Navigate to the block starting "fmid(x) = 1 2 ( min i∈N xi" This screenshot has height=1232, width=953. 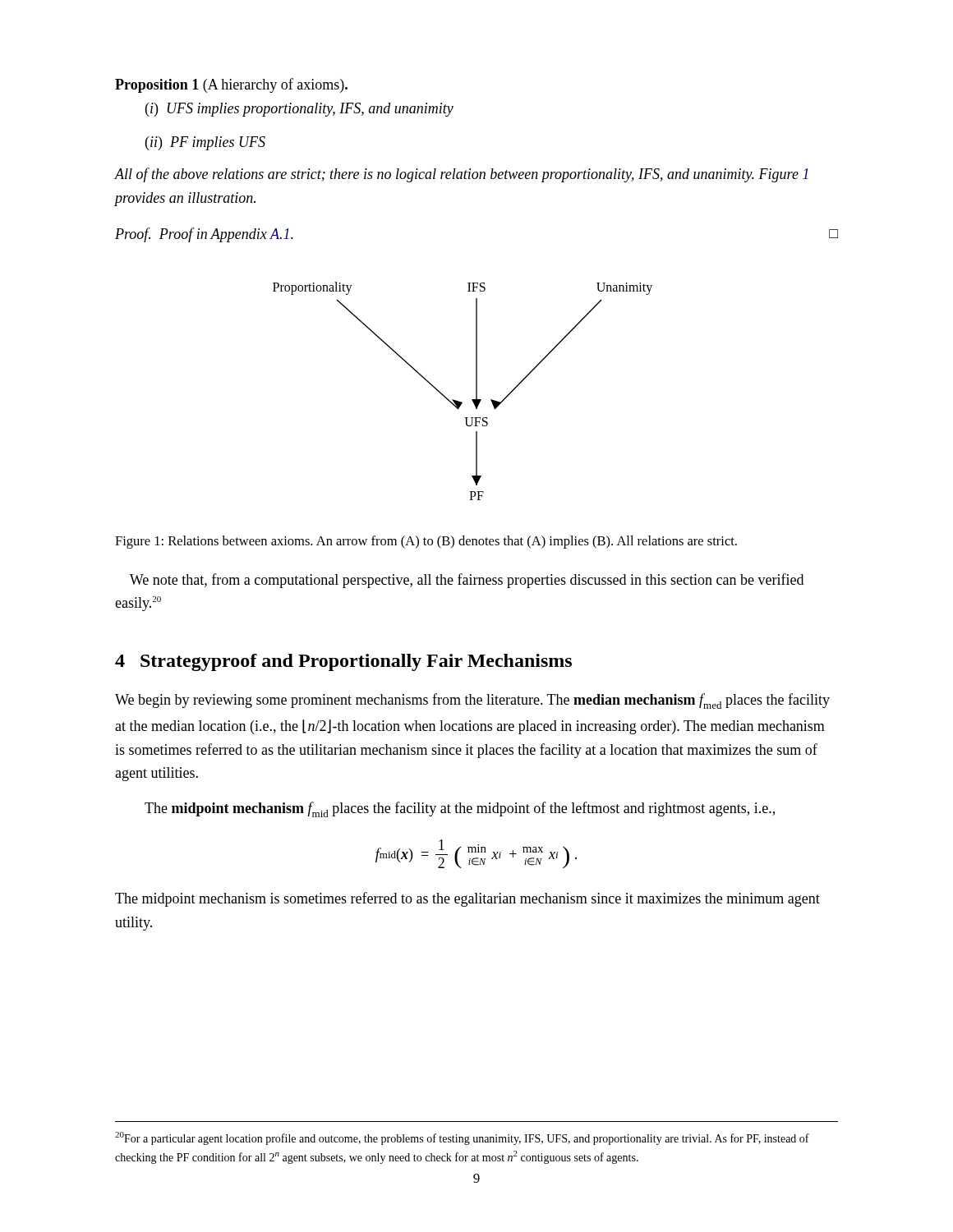[x=476, y=855]
